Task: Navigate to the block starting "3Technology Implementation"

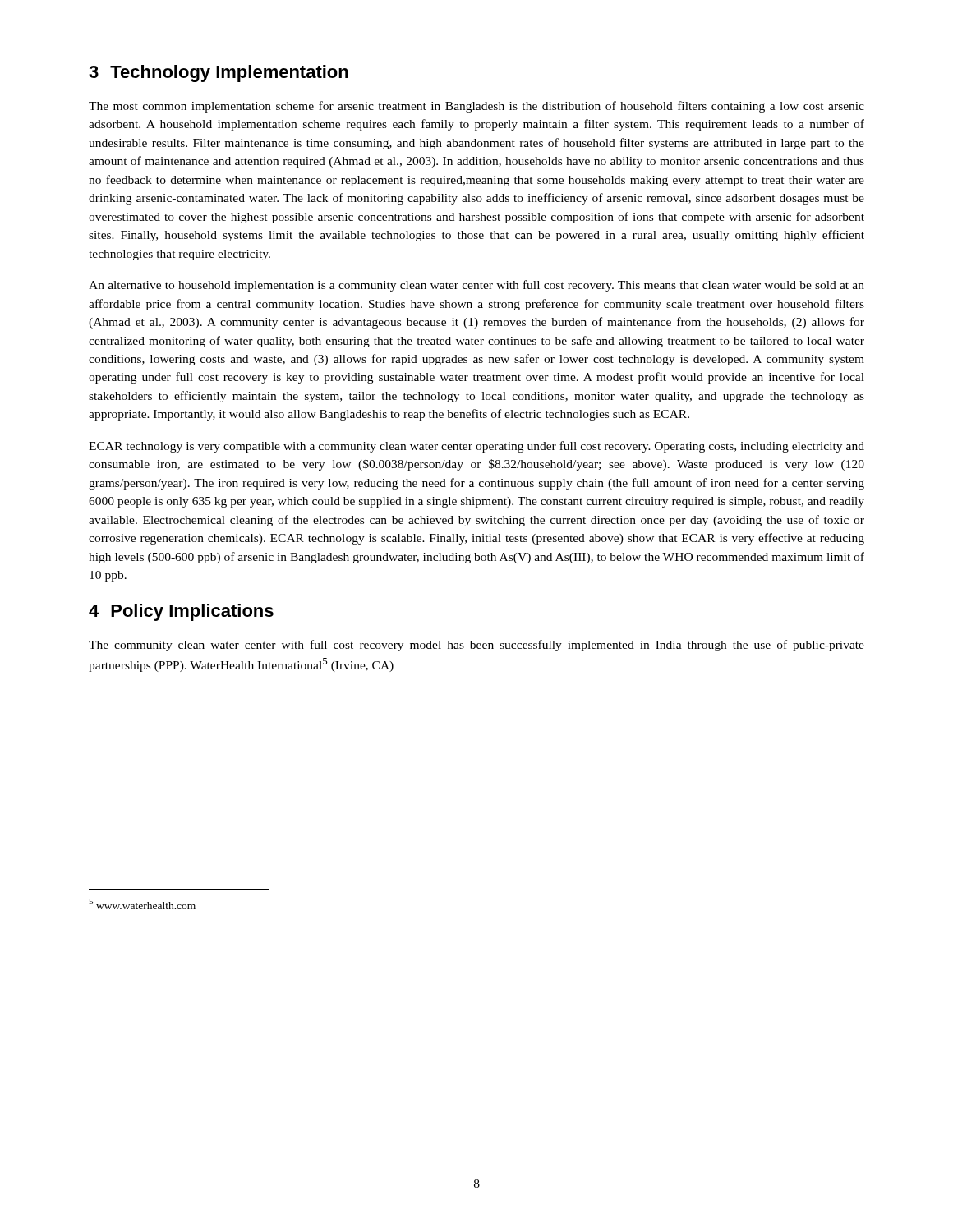Action: (219, 74)
